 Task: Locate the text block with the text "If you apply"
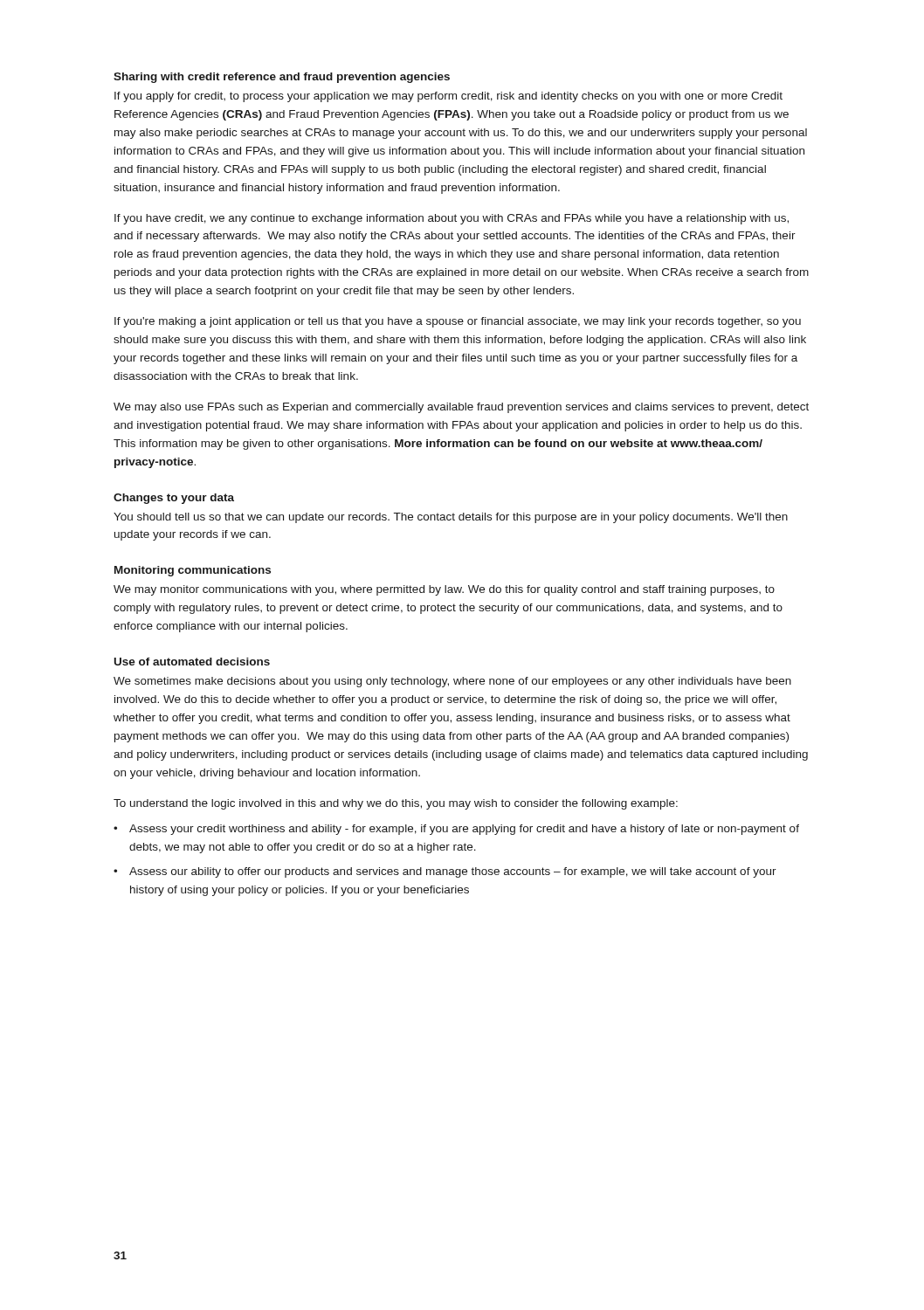click(x=460, y=141)
